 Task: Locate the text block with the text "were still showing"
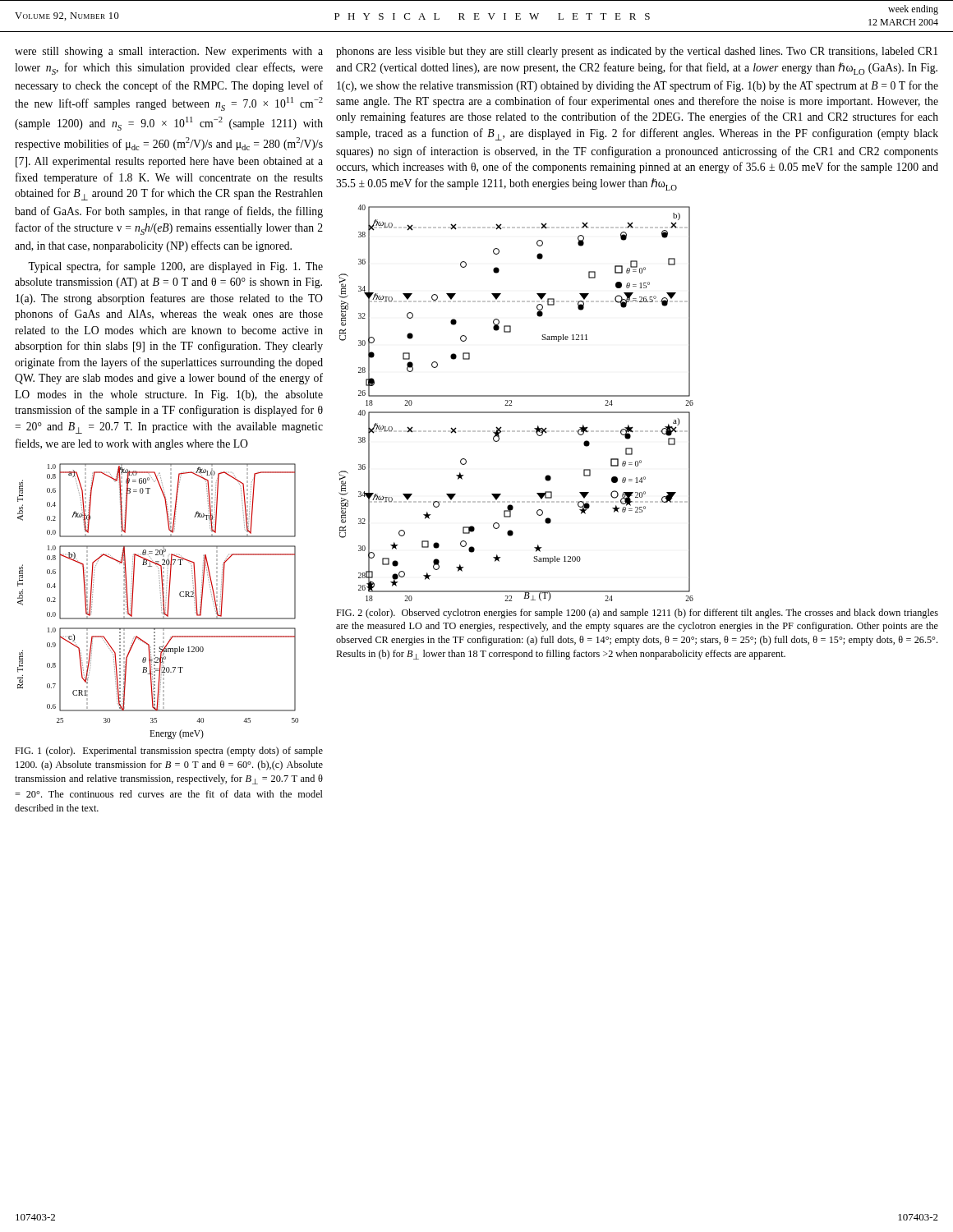point(169,248)
